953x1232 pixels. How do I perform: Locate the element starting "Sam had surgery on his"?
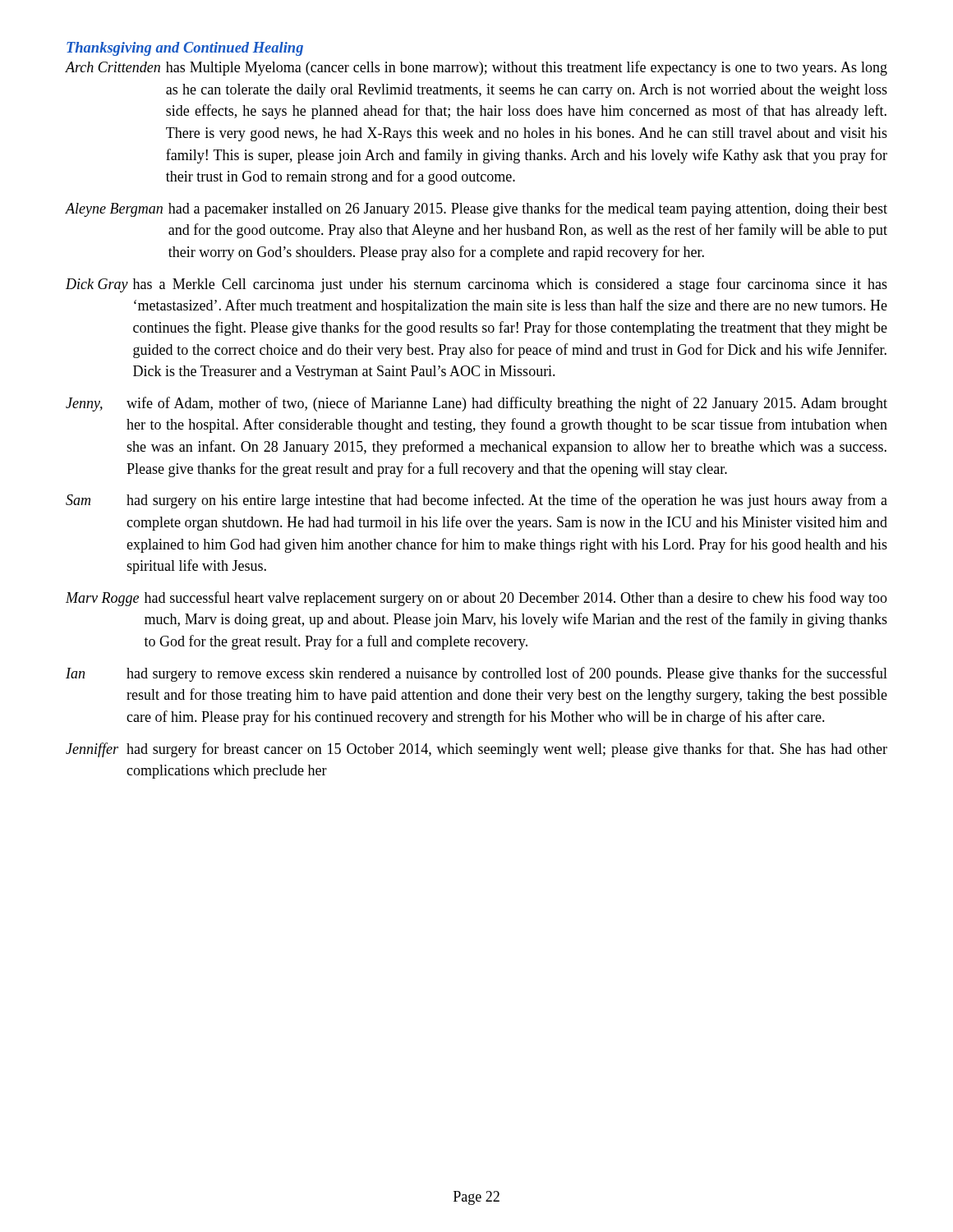click(x=476, y=533)
